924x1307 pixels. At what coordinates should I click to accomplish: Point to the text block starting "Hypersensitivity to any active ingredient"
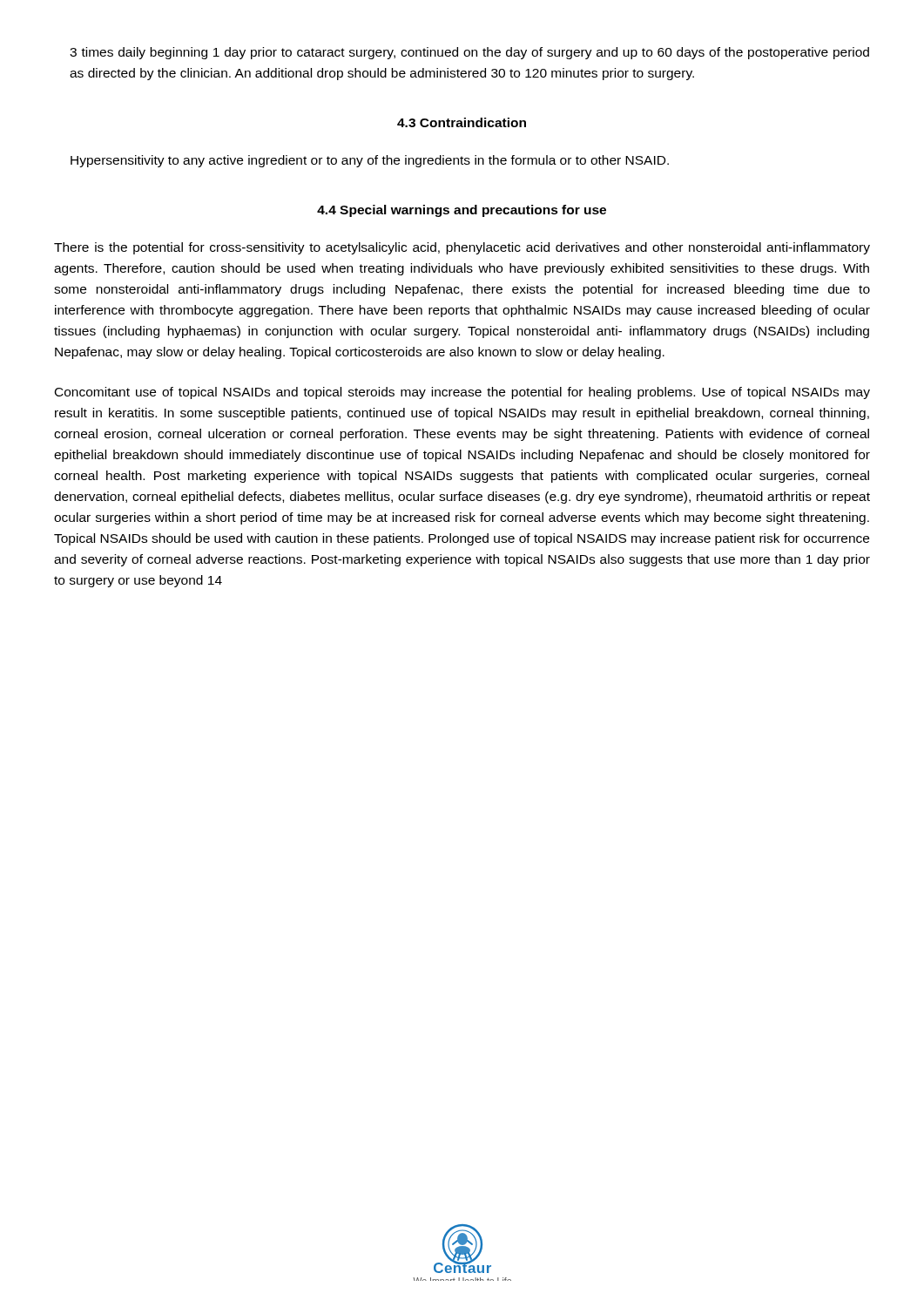(x=370, y=160)
